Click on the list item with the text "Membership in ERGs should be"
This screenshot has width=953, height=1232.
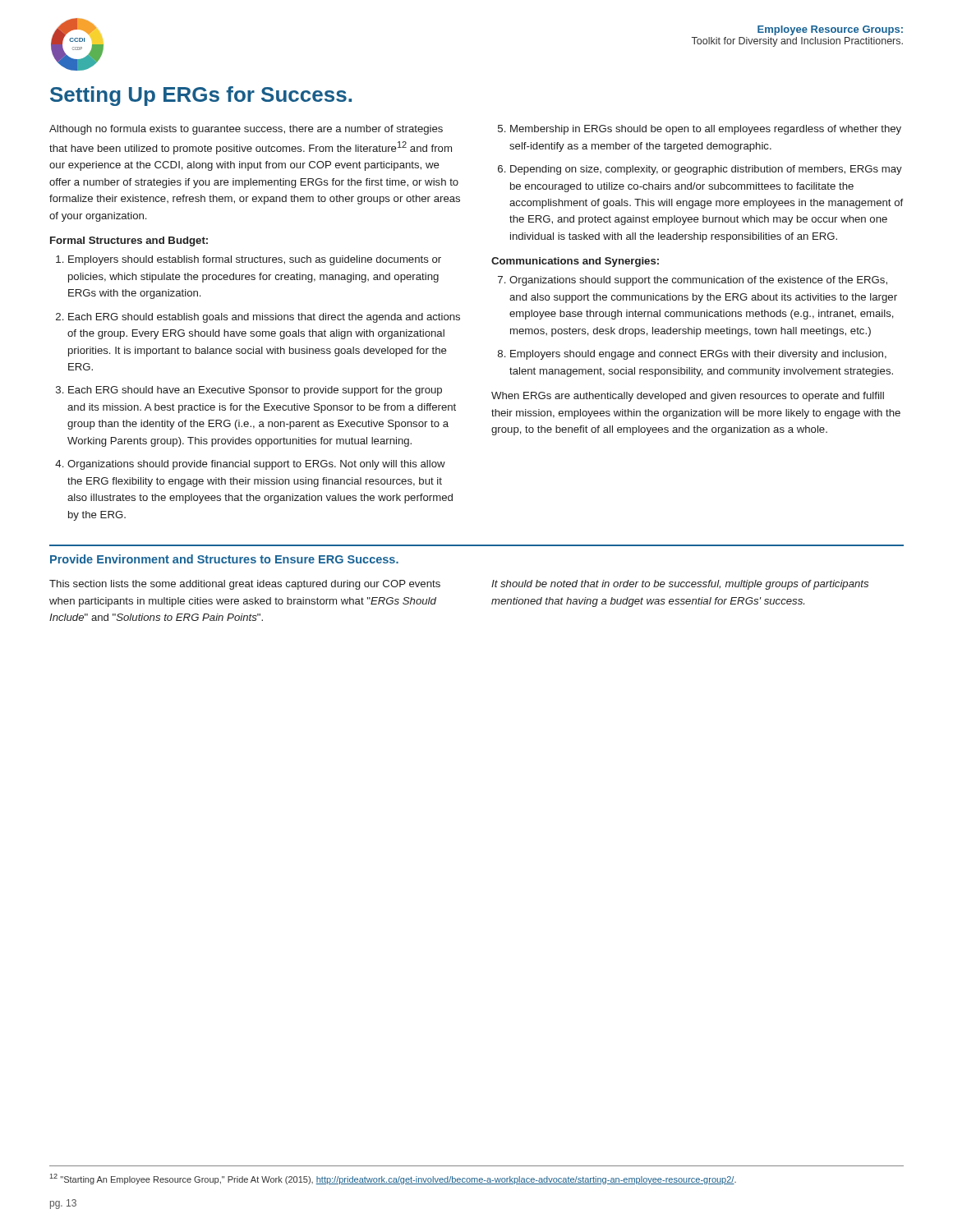click(705, 137)
